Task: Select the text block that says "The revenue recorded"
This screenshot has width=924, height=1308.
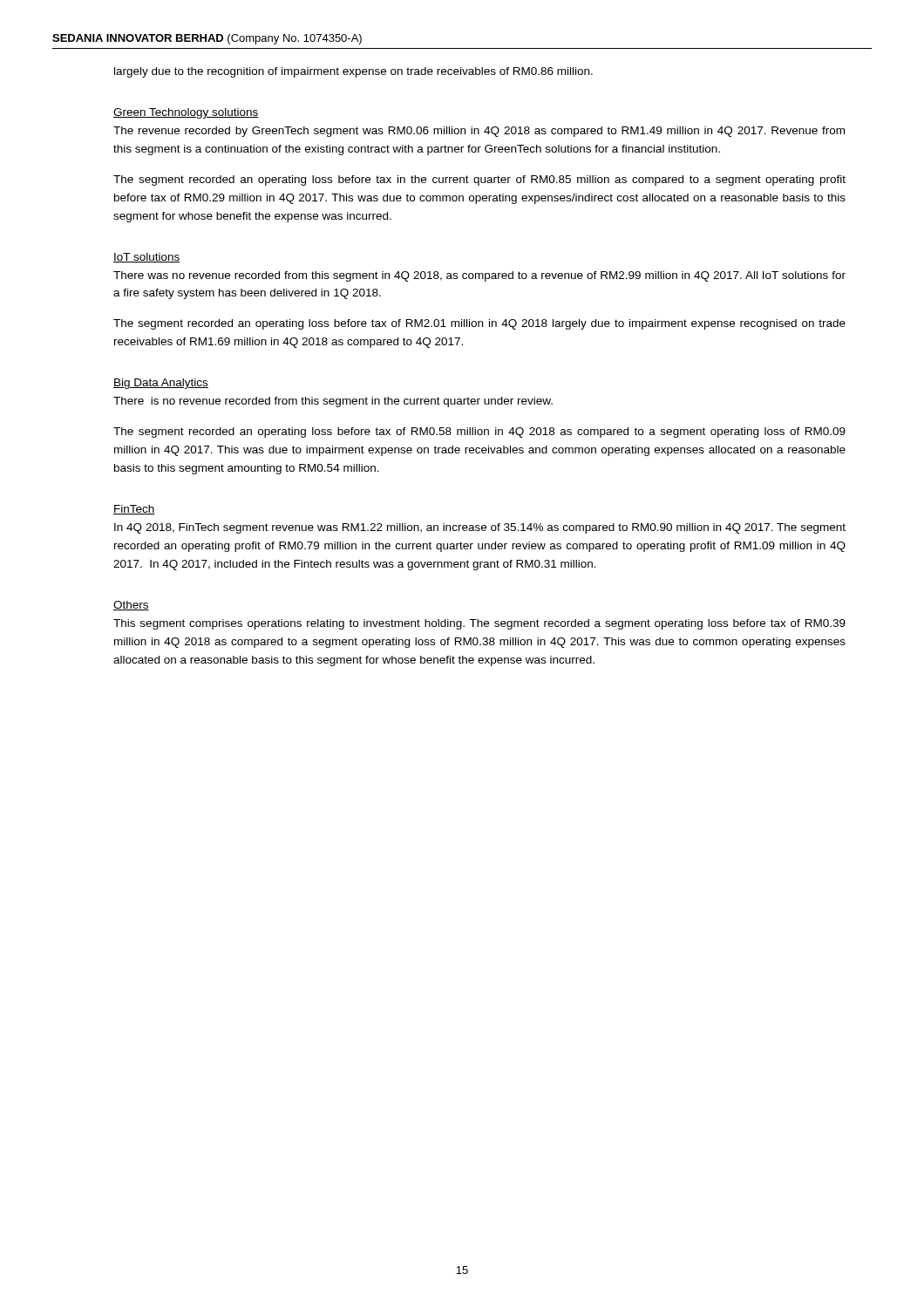Action: tap(479, 139)
